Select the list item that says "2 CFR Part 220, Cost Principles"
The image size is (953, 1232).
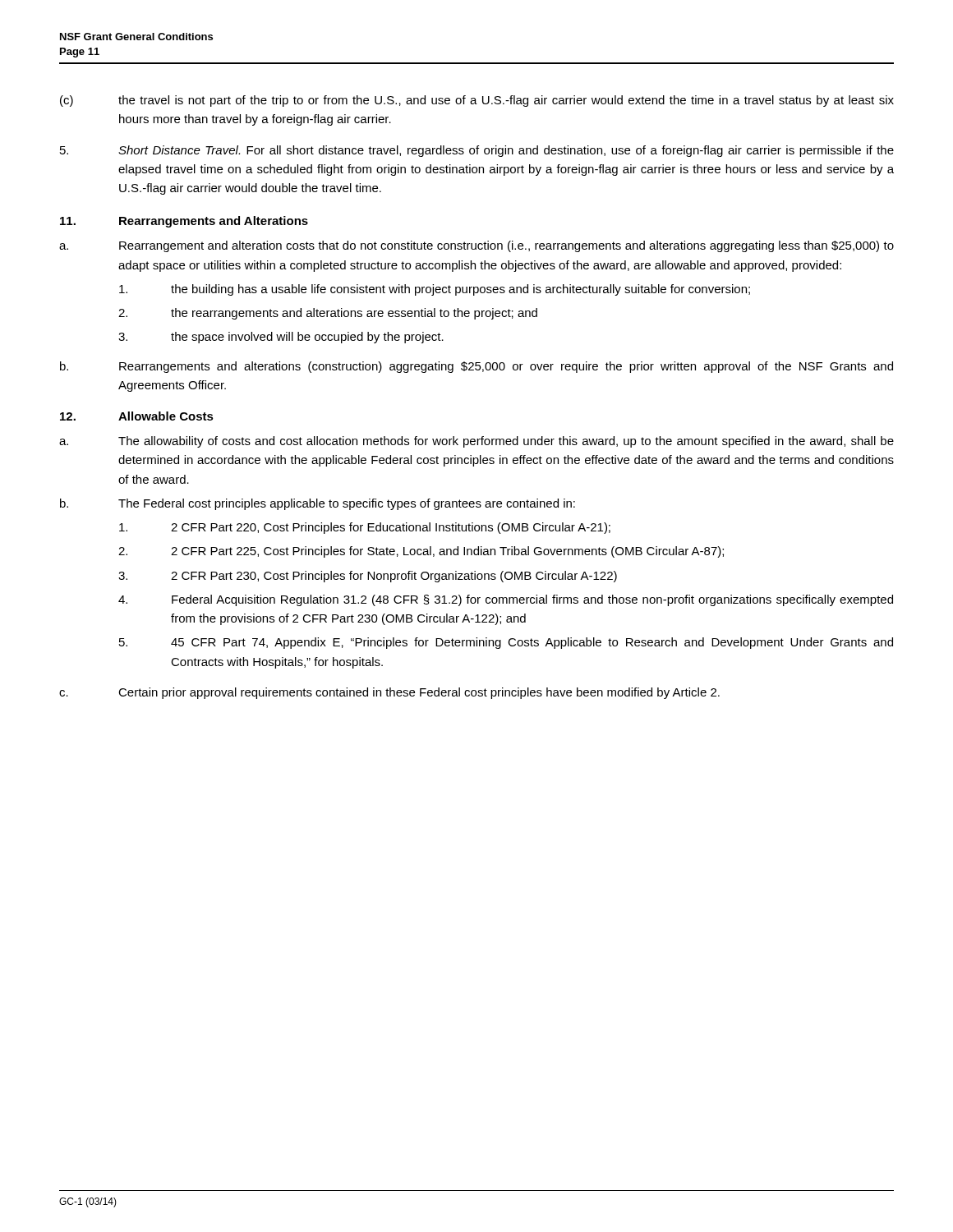pos(506,527)
